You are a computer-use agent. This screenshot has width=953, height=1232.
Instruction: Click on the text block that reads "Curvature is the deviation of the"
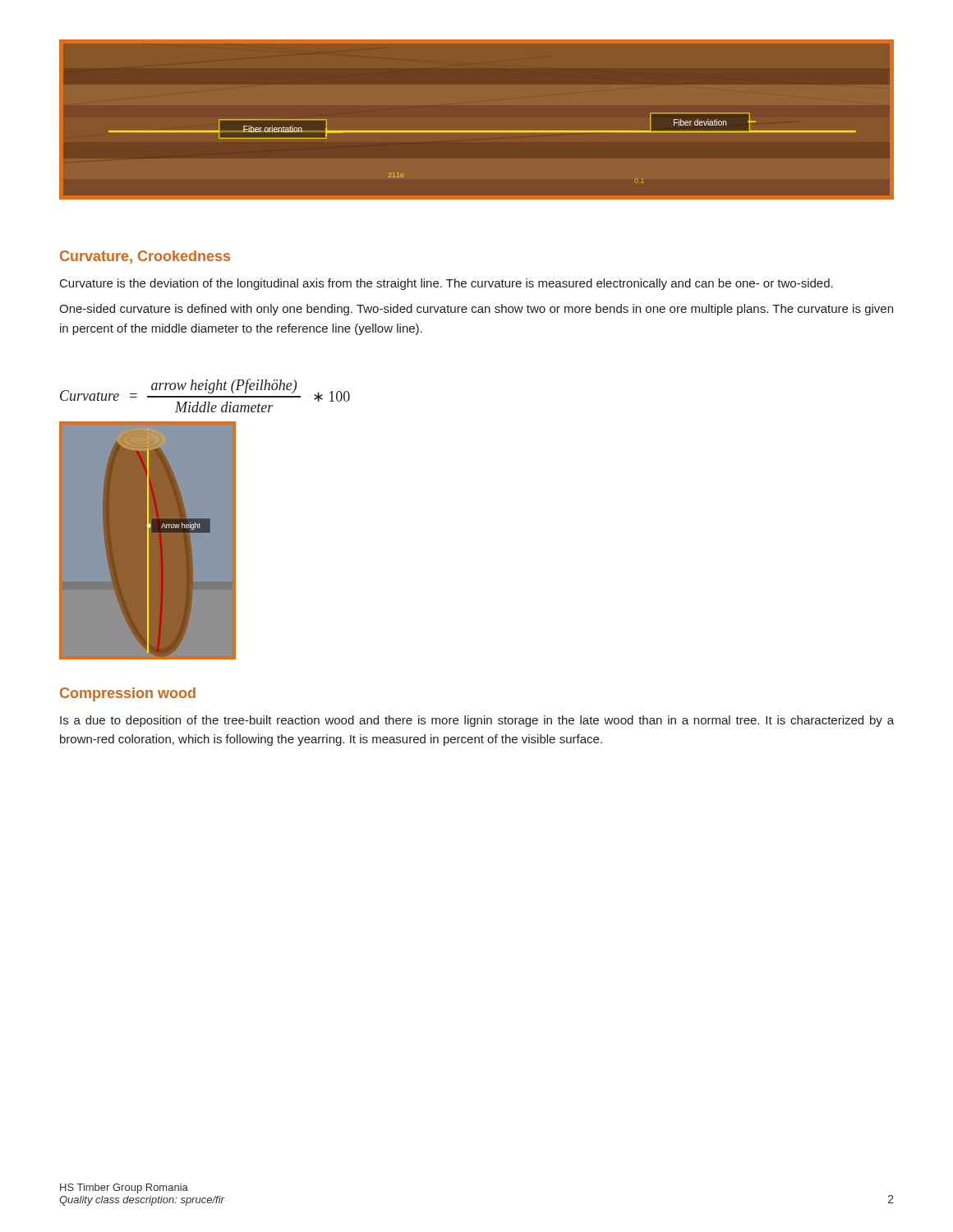pyautogui.click(x=446, y=283)
